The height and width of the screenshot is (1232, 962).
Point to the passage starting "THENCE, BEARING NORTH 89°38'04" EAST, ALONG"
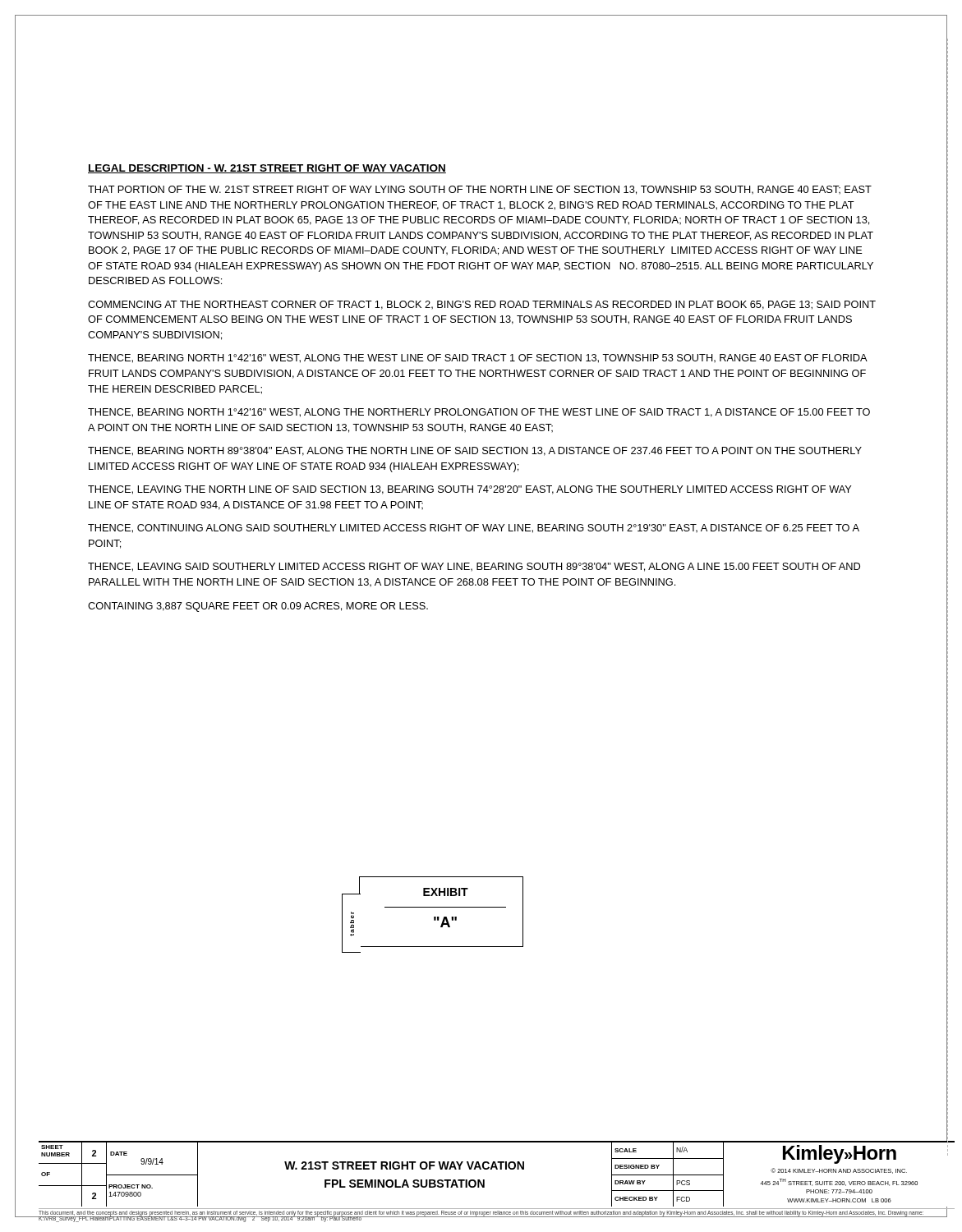coord(475,458)
